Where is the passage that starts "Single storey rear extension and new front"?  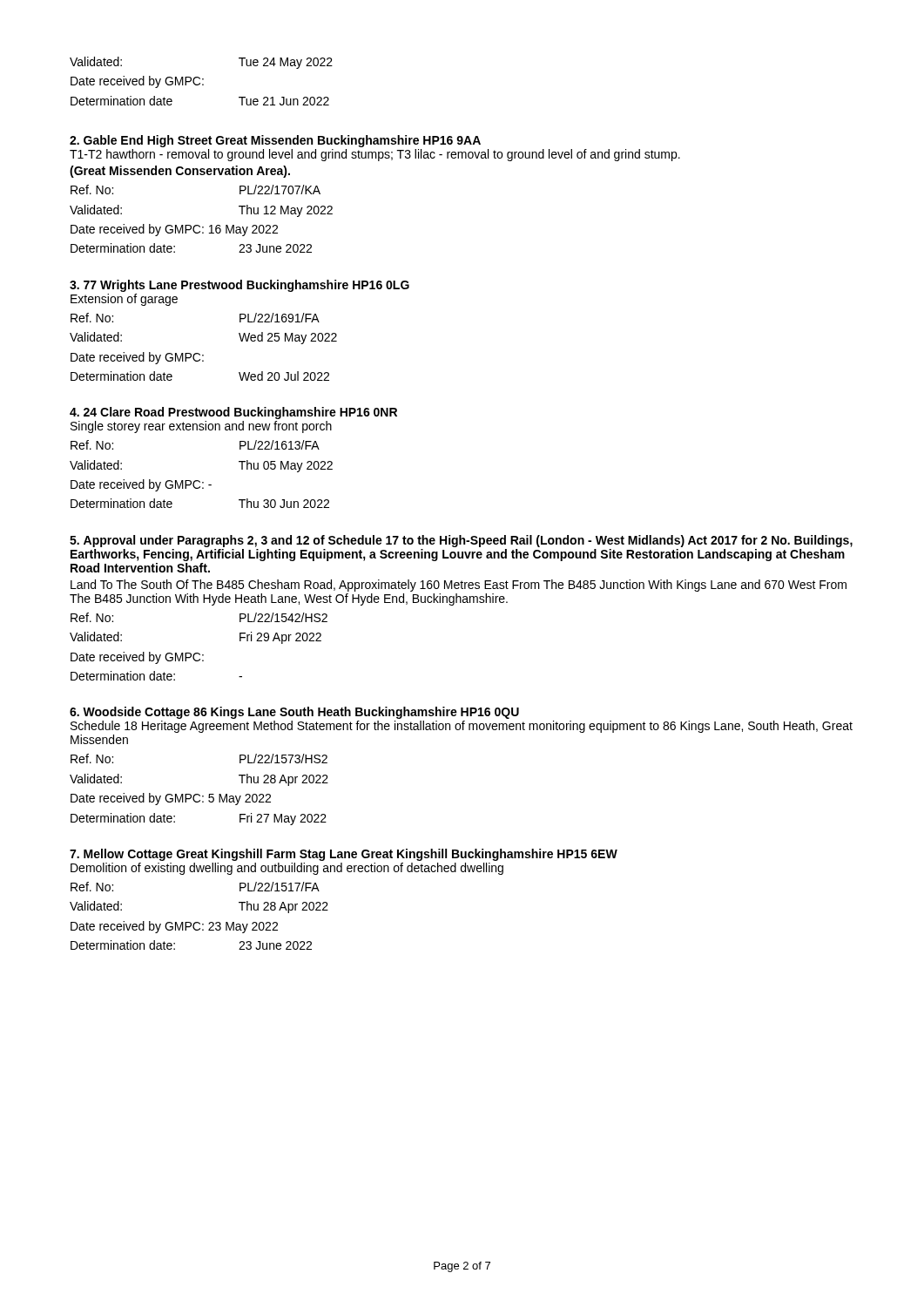tap(201, 427)
